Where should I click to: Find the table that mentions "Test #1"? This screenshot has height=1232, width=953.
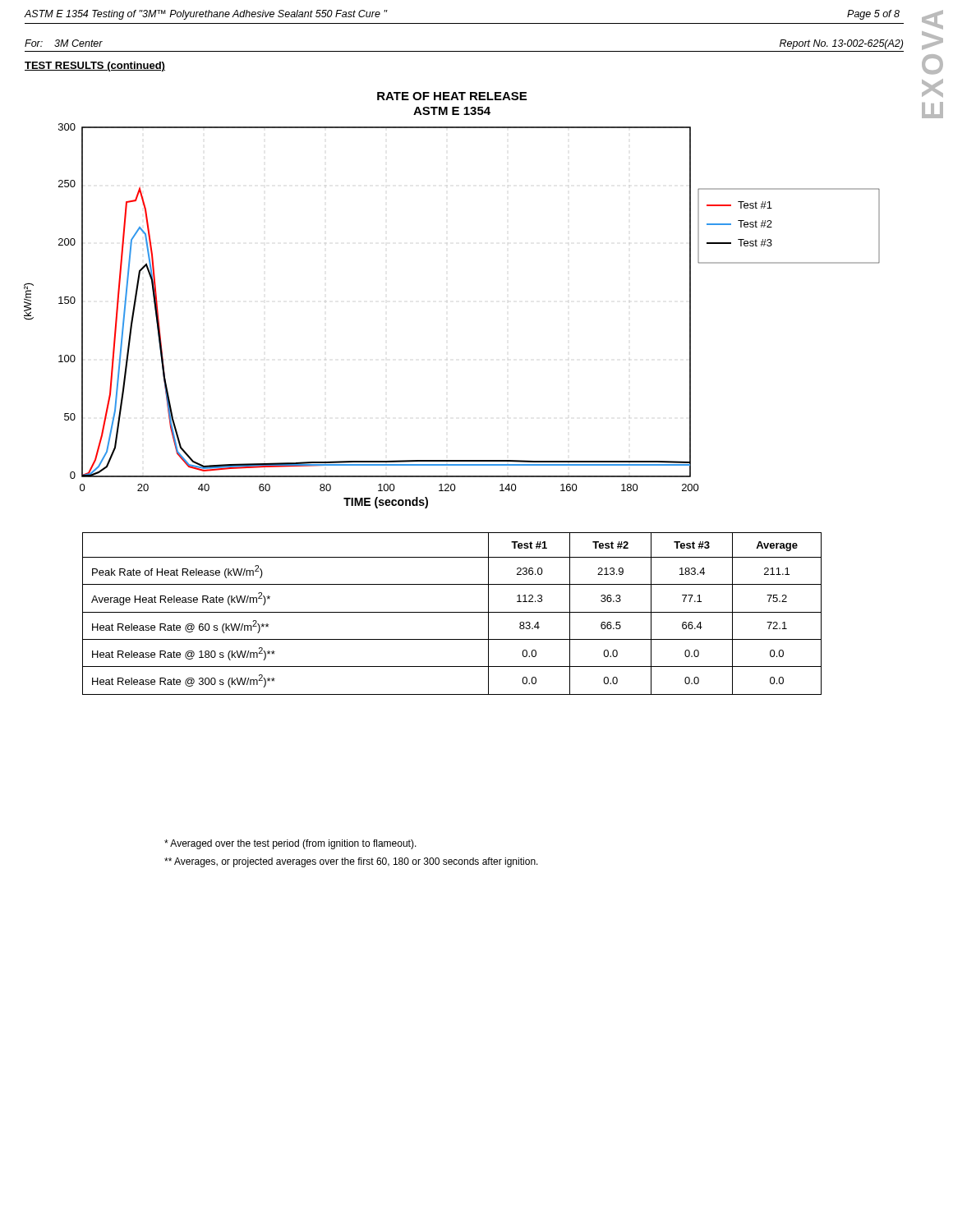click(x=452, y=613)
